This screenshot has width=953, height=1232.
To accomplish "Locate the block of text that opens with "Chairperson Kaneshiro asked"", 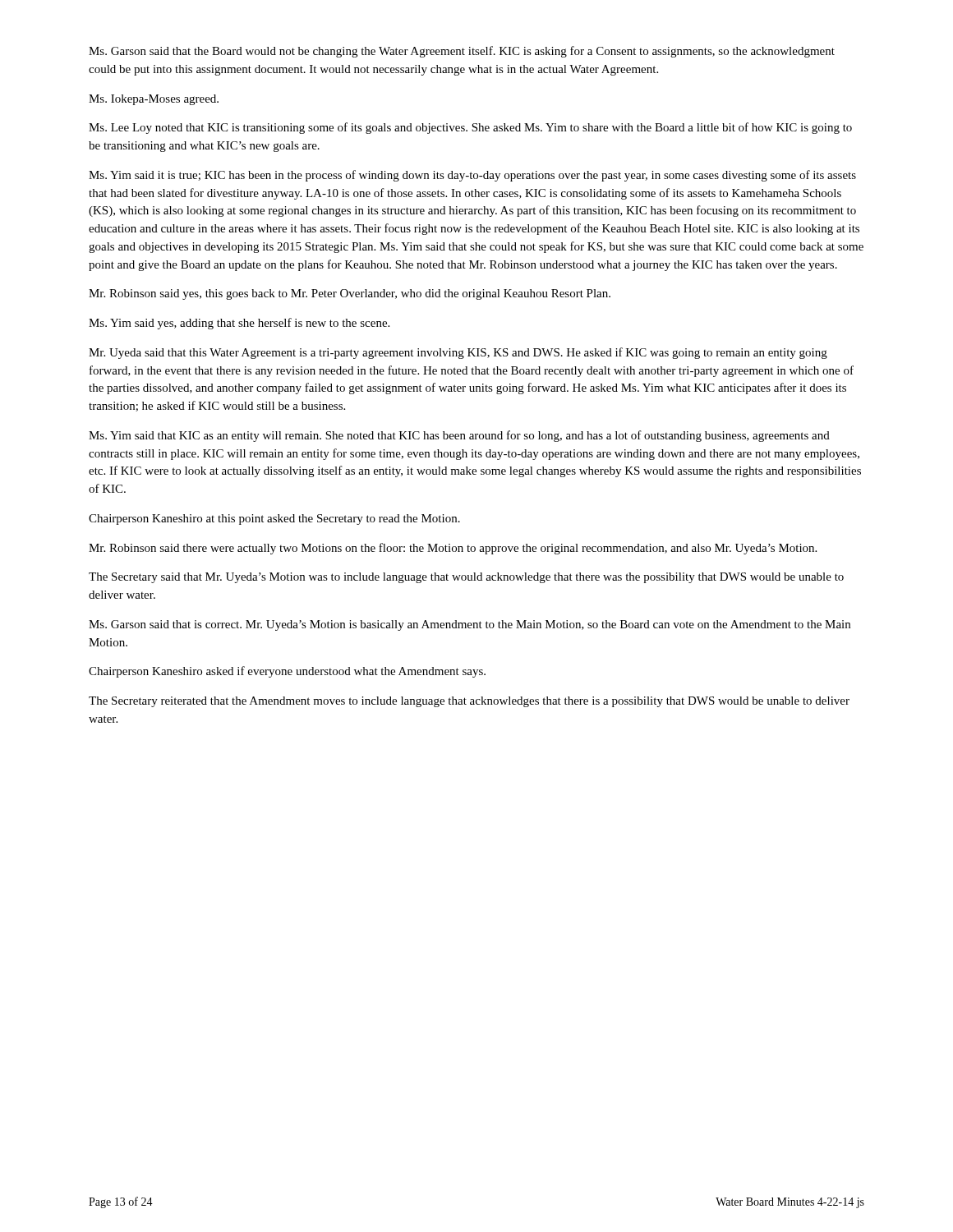I will (288, 671).
